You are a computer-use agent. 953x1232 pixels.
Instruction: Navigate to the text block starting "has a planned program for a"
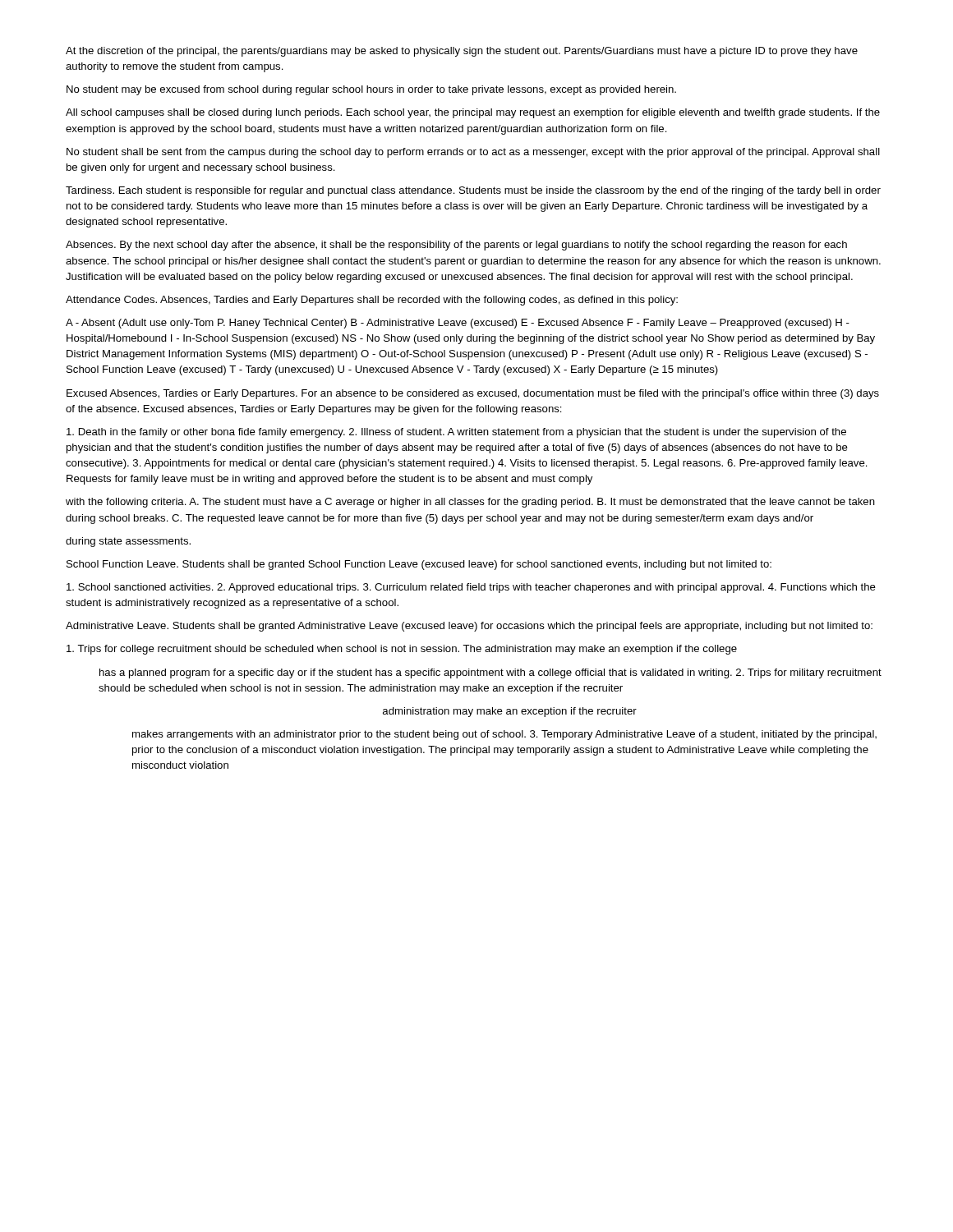pyautogui.click(x=490, y=680)
